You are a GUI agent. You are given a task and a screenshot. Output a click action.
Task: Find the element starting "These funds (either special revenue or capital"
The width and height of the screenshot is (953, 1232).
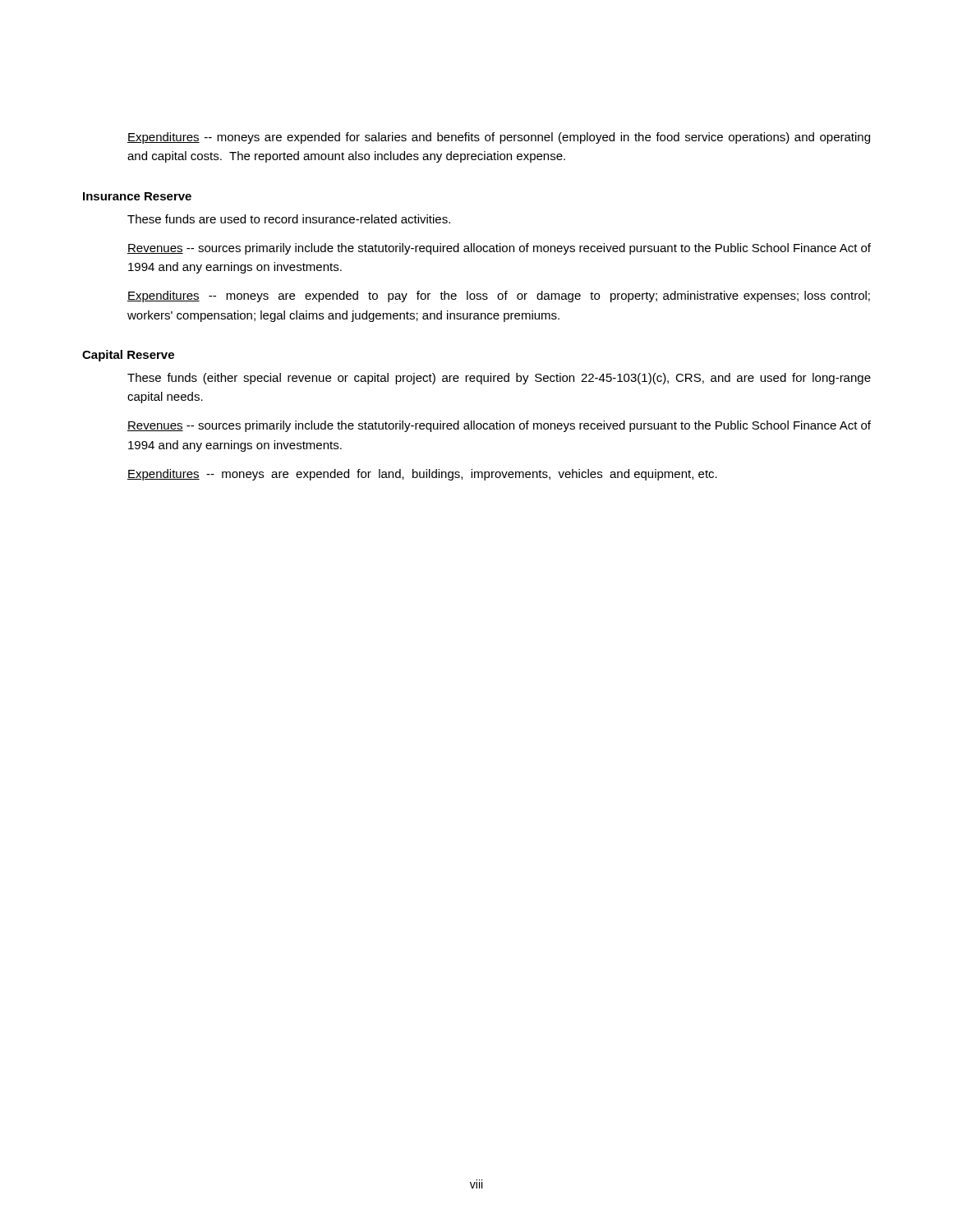pos(499,387)
